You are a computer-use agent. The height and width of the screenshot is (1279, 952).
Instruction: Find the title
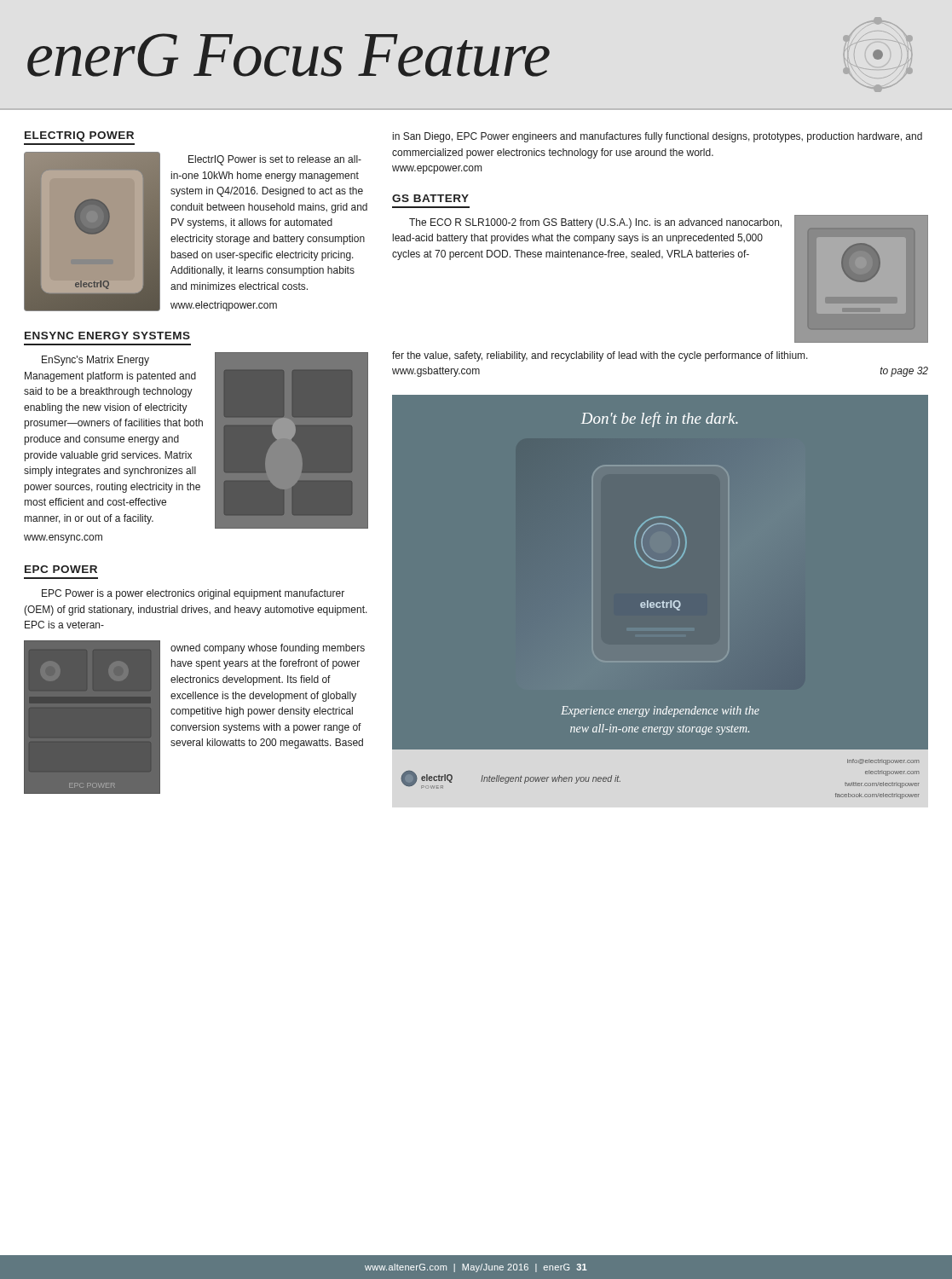(288, 54)
